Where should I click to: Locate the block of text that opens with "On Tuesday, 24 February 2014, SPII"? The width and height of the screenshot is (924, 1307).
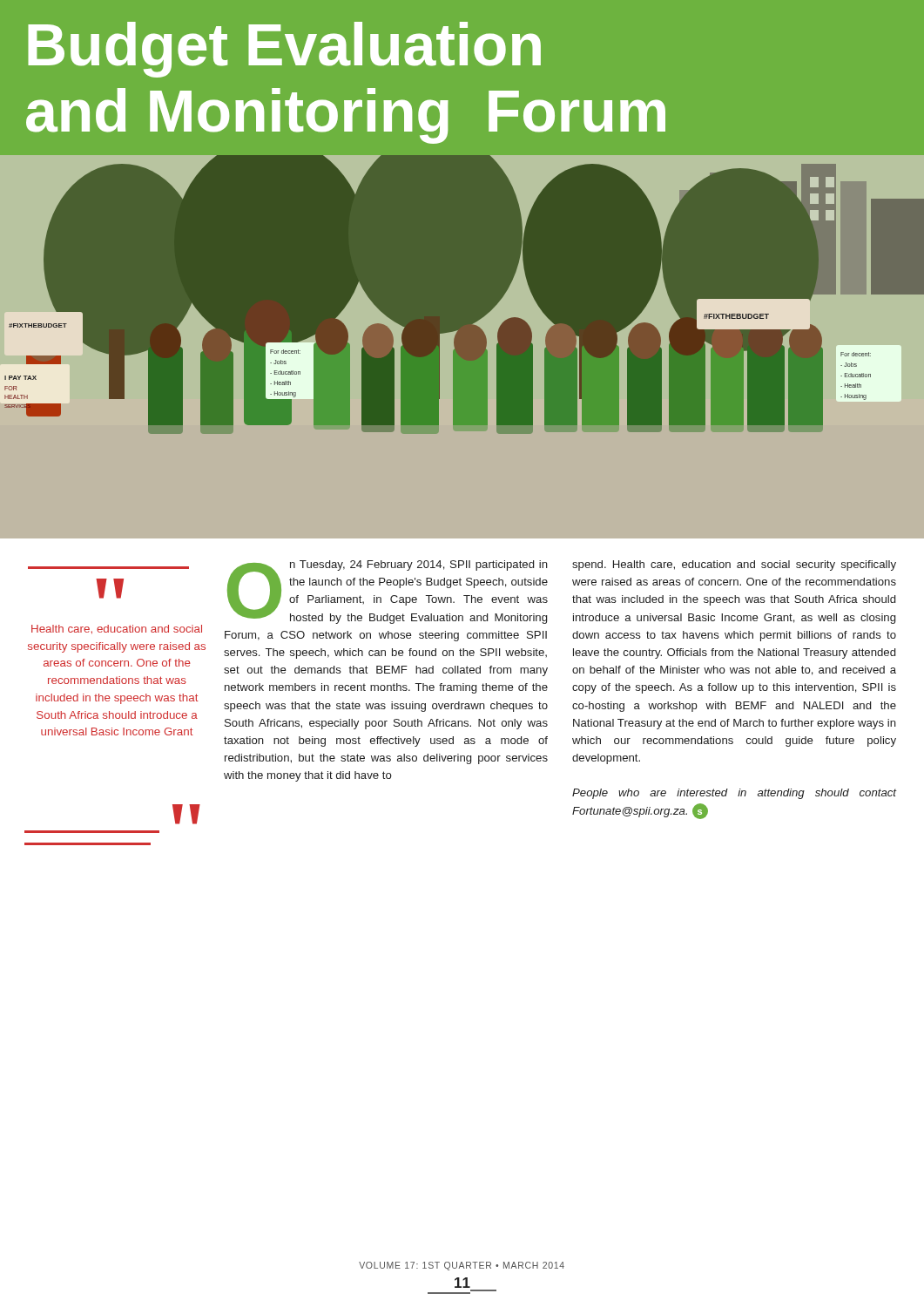coord(386,669)
